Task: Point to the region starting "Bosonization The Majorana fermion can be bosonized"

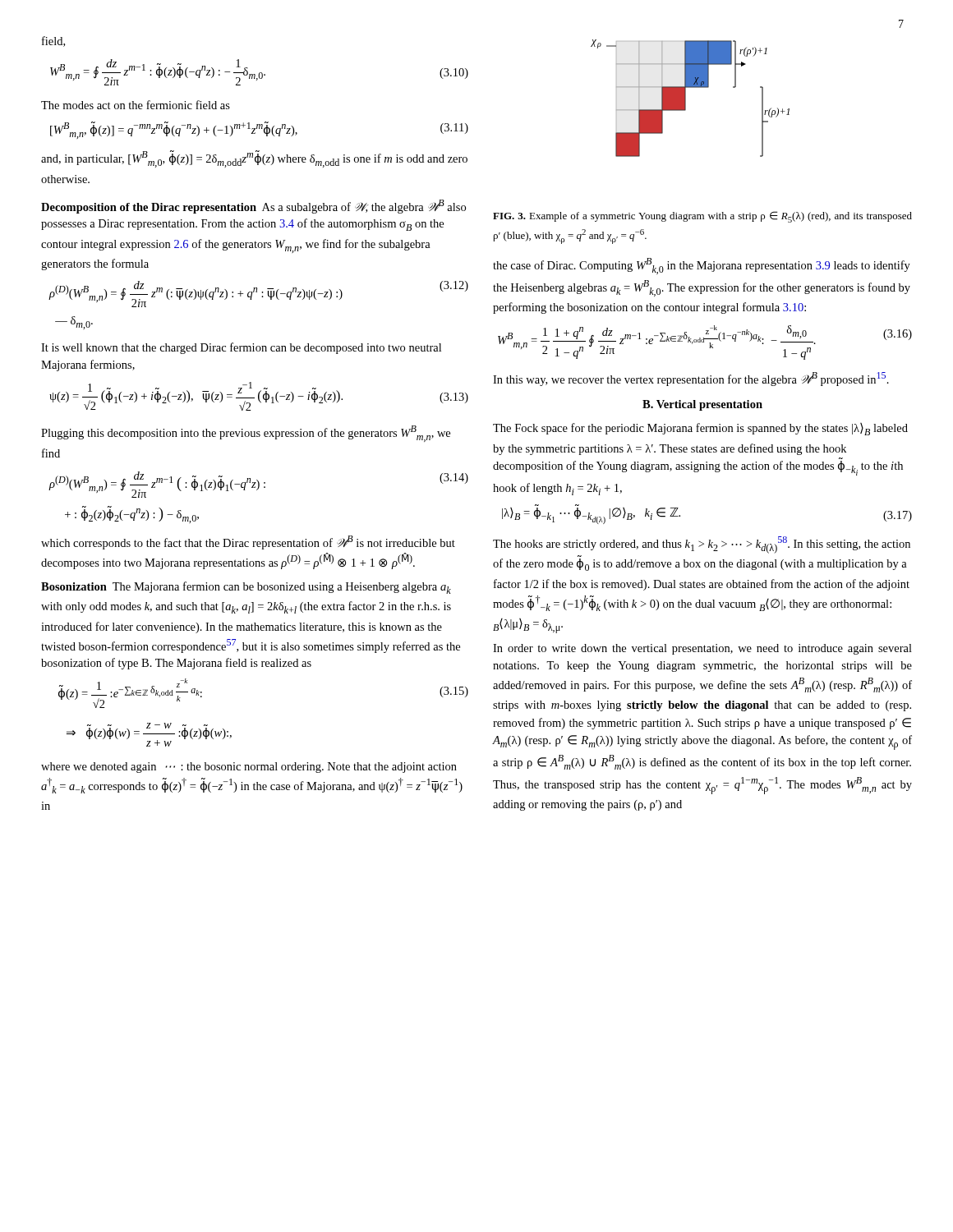Action: (251, 625)
